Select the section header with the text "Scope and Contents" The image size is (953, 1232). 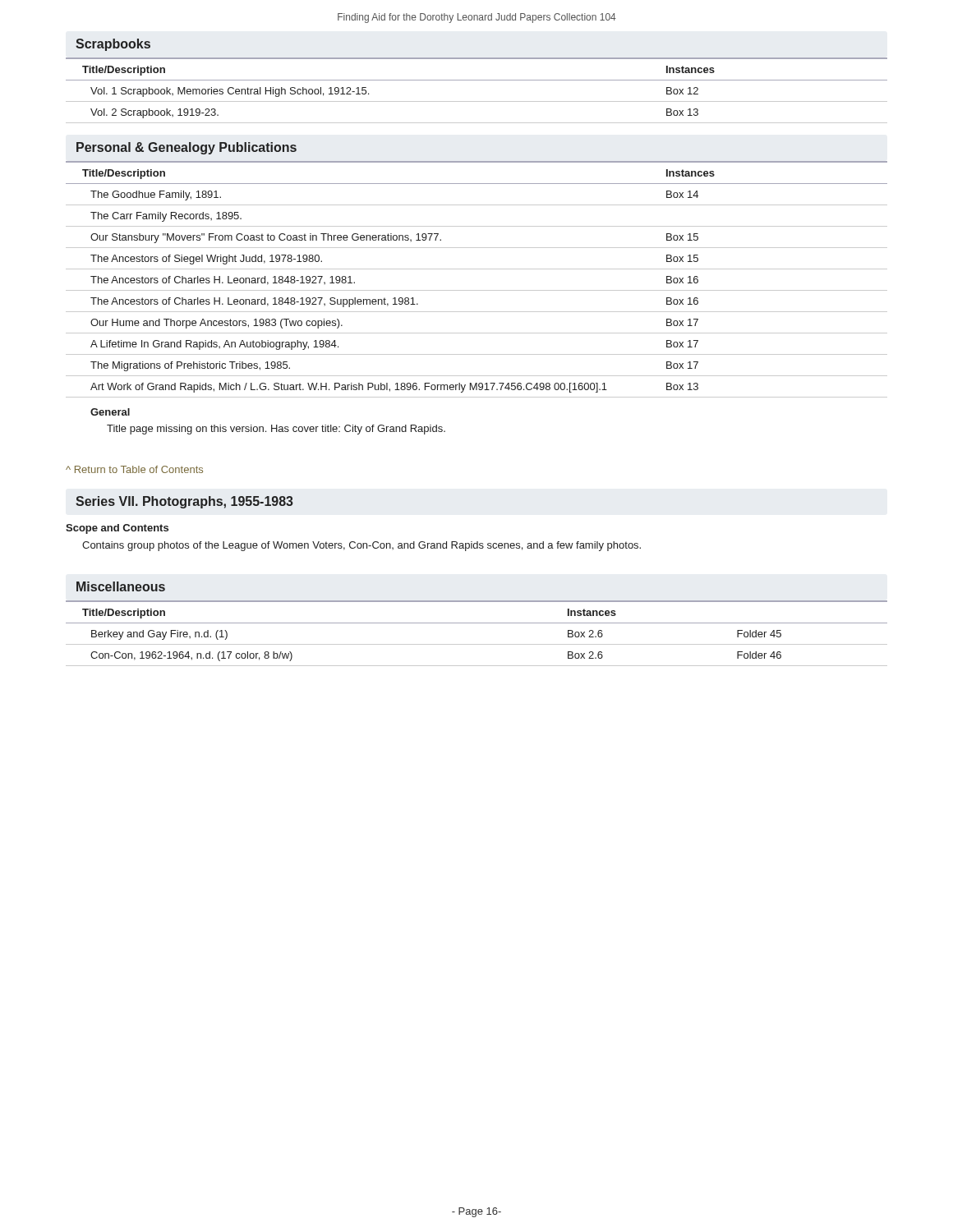point(117,527)
